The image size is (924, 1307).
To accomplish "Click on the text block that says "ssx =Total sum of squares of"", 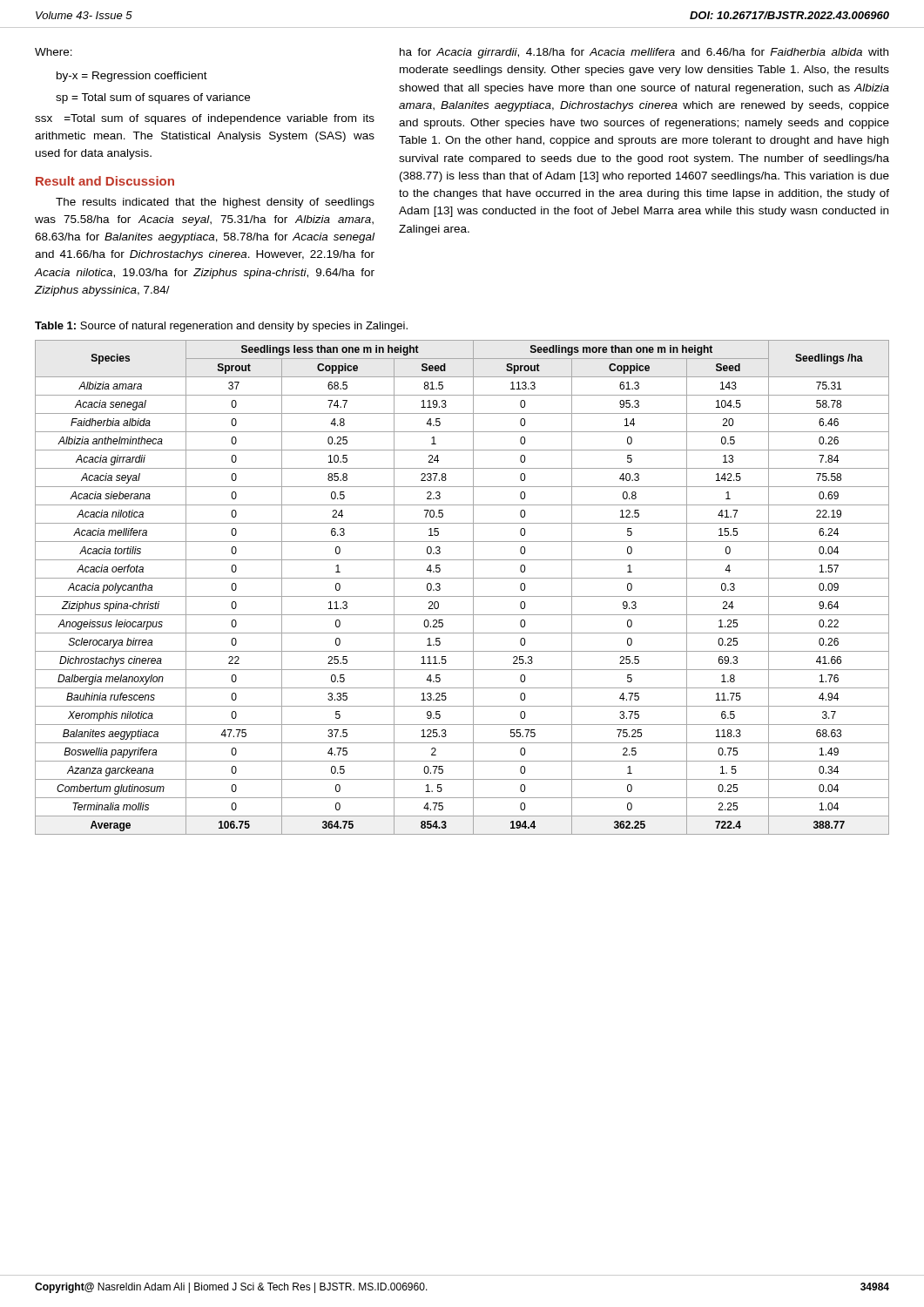I will [x=205, y=136].
